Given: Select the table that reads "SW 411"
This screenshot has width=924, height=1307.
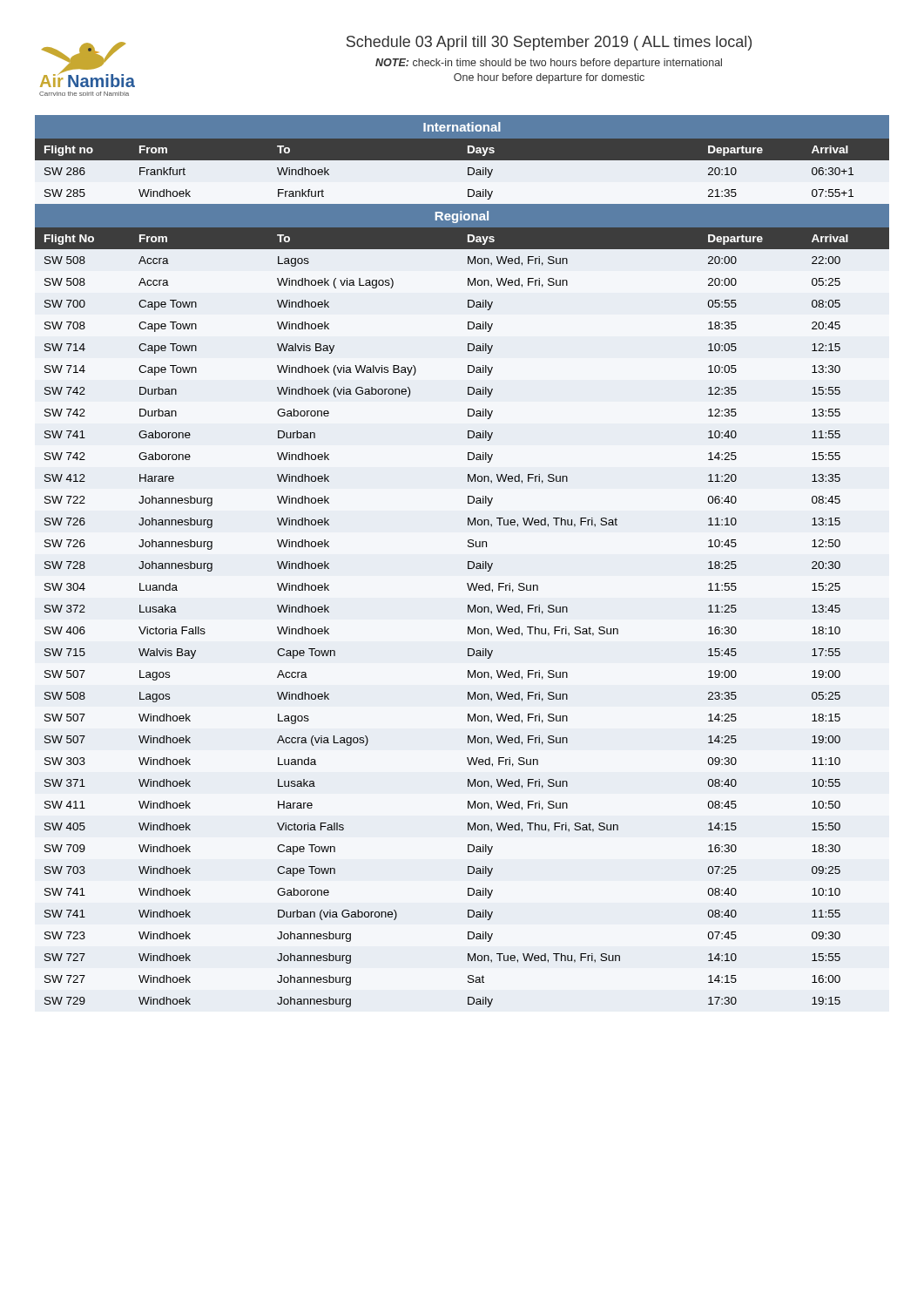Looking at the screenshot, I should click(462, 563).
